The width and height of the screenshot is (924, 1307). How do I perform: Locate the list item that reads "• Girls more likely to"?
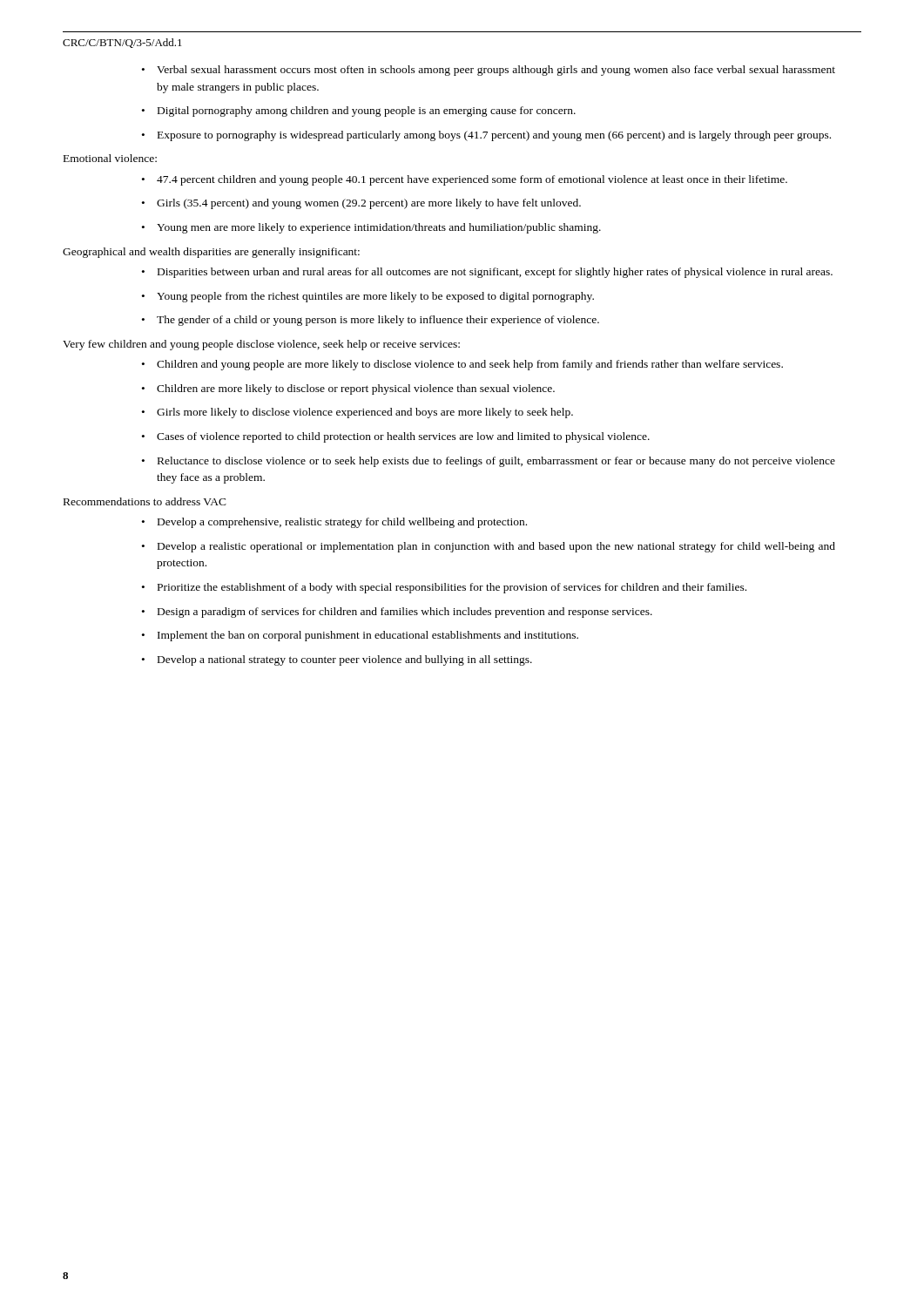[488, 412]
